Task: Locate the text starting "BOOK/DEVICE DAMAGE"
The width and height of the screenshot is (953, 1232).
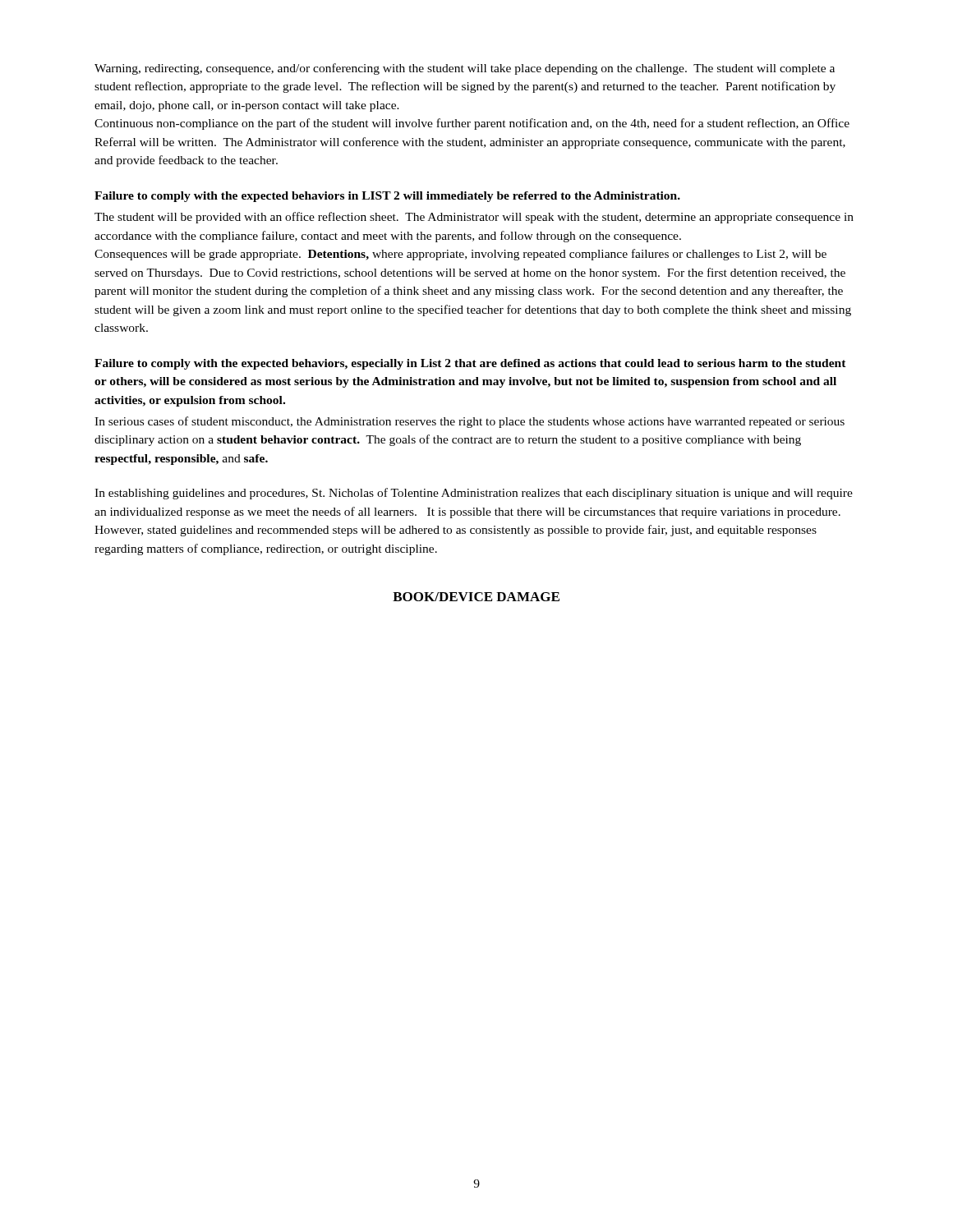Action: 476,597
